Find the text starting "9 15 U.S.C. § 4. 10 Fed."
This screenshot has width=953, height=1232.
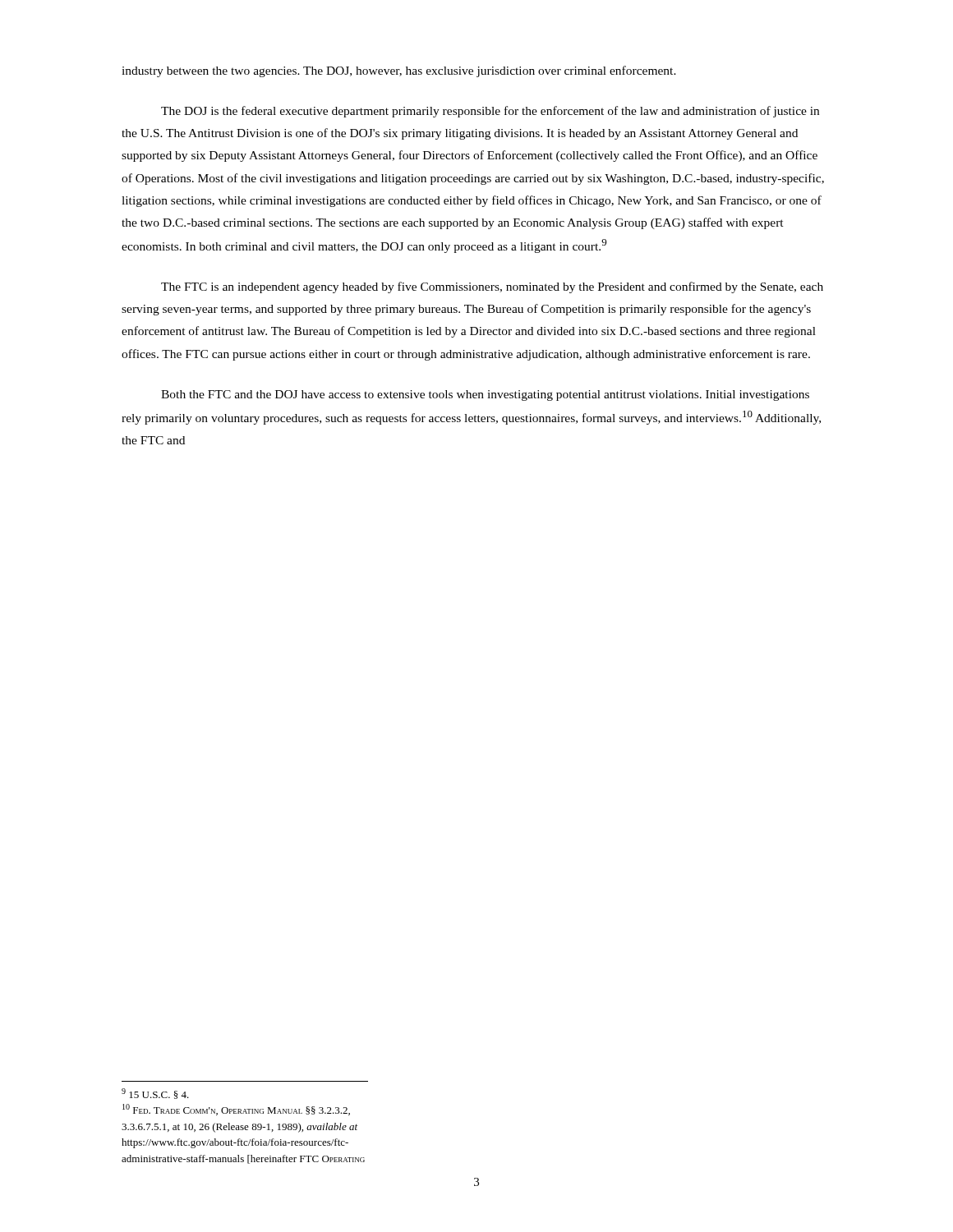245,1126
